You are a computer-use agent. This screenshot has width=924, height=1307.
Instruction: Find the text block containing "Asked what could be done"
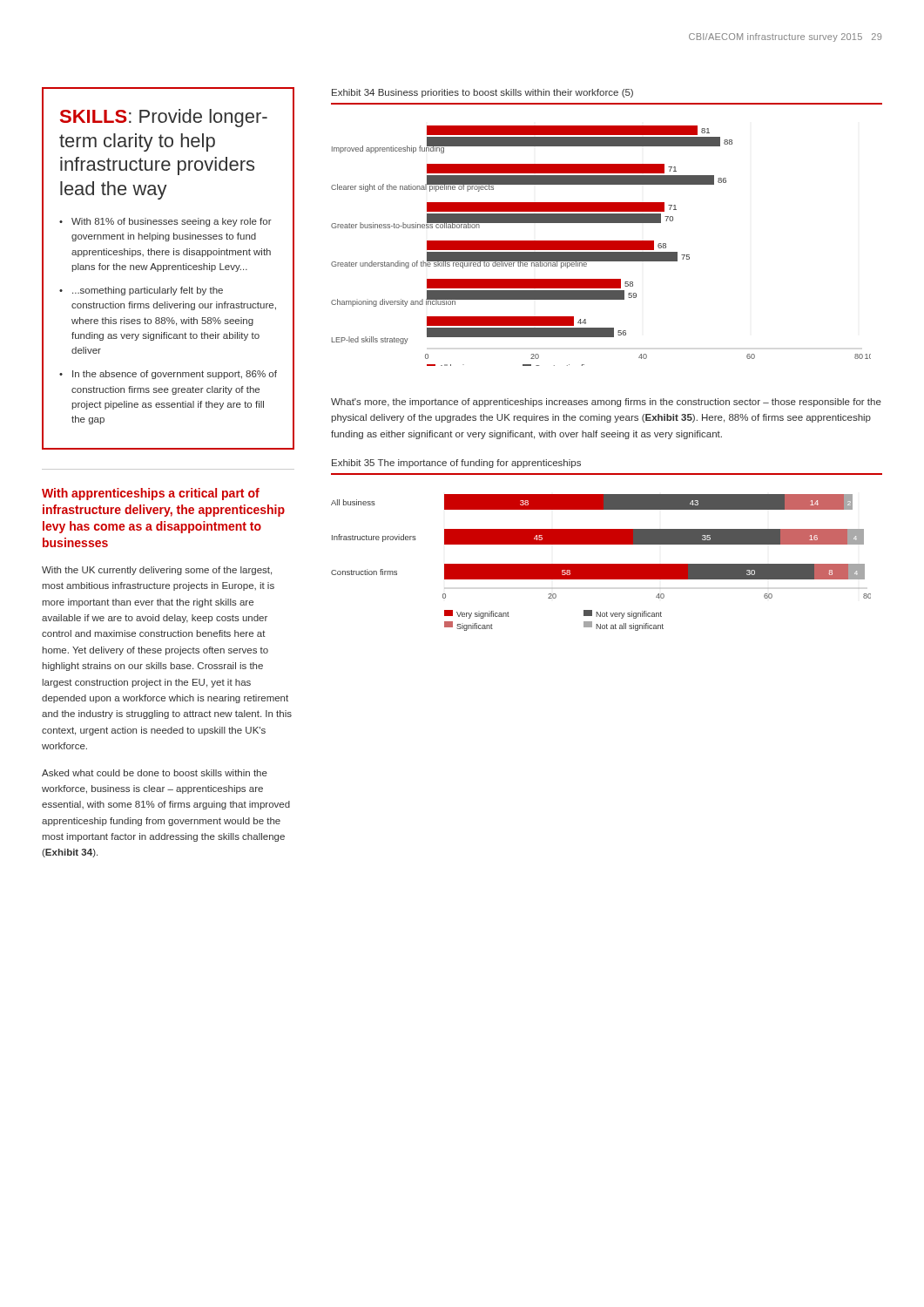coord(166,812)
